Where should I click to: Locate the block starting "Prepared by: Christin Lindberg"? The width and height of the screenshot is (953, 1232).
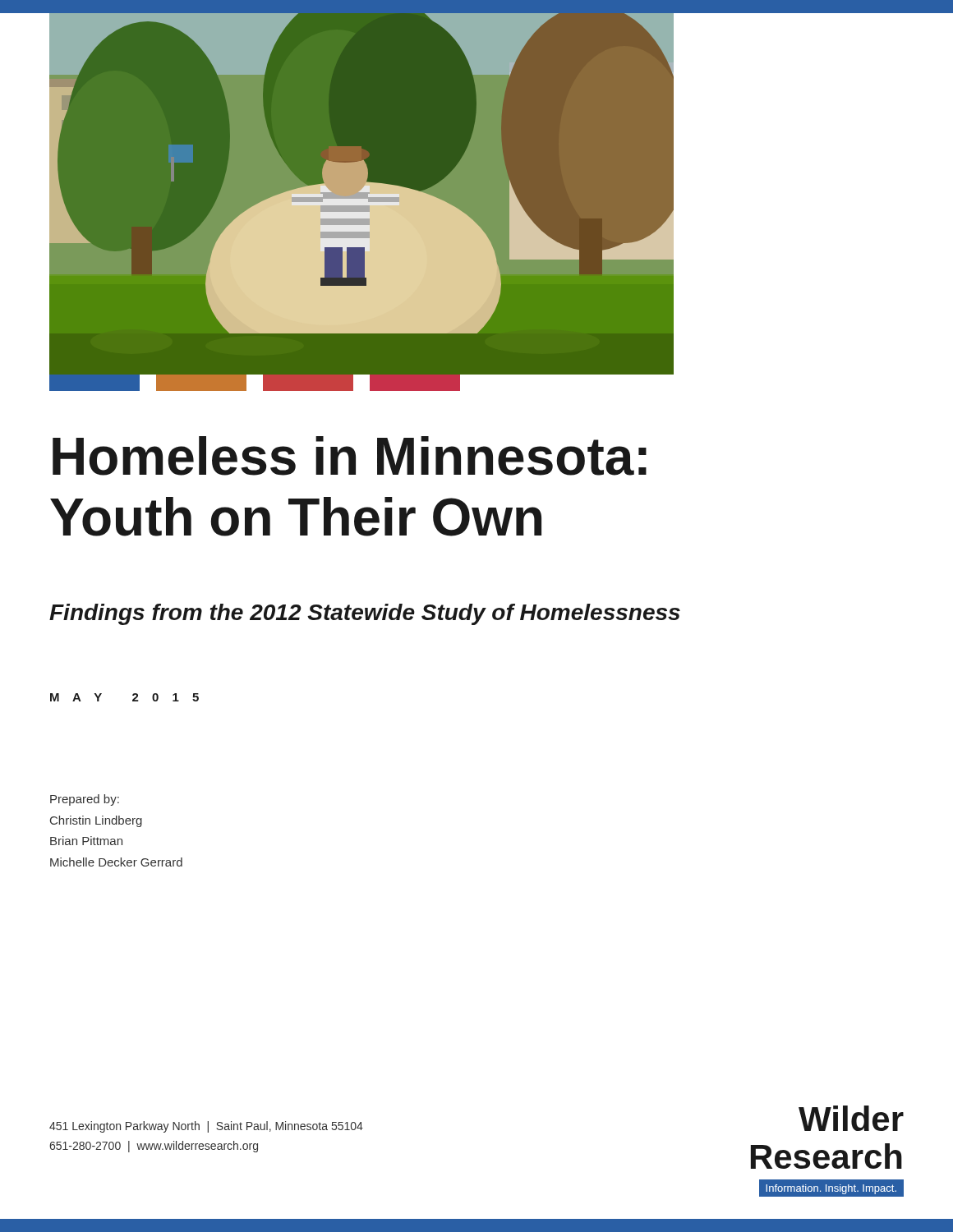click(x=116, y=830)
